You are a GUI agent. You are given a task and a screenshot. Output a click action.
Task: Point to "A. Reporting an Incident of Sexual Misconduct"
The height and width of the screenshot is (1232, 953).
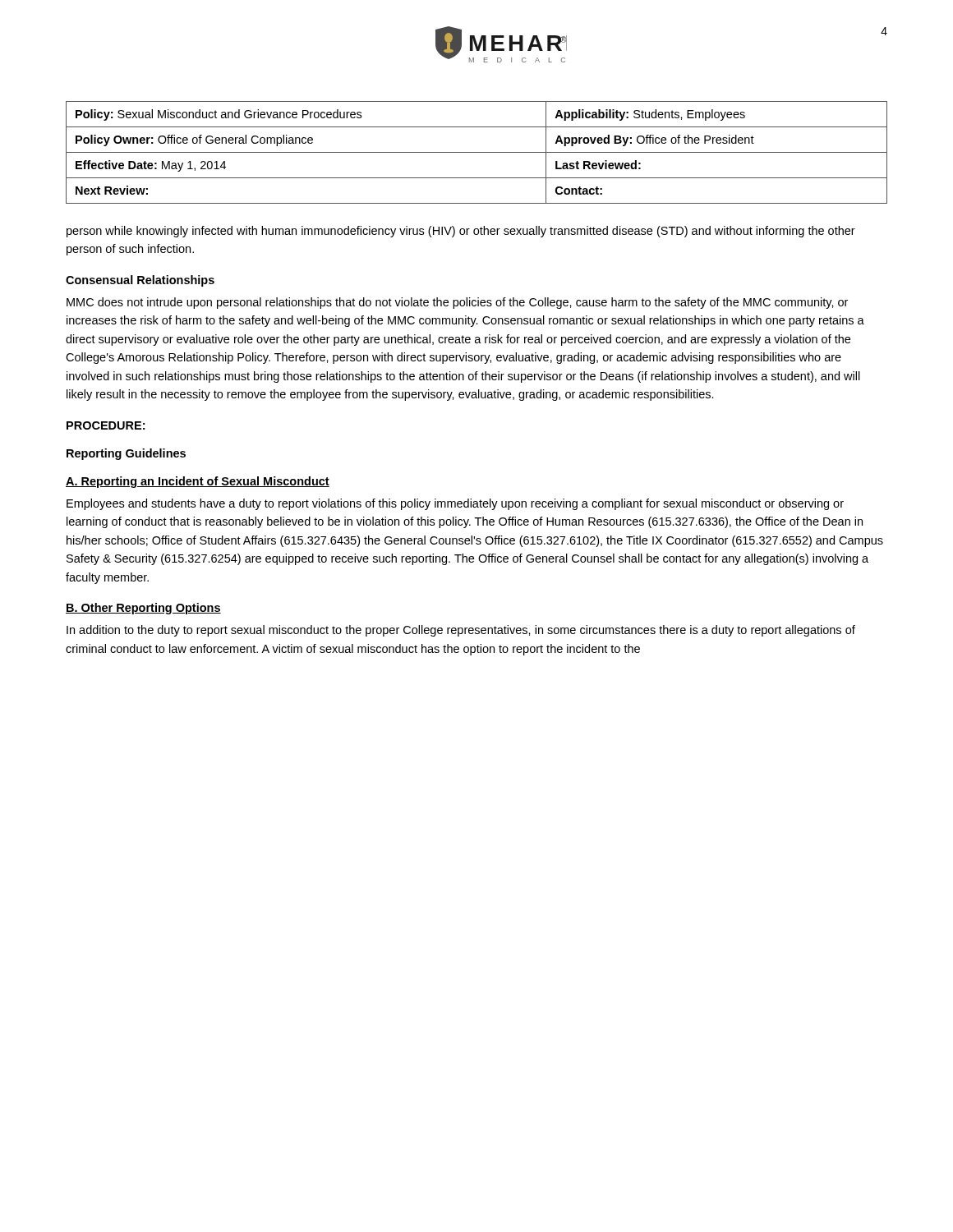[197, 481]
